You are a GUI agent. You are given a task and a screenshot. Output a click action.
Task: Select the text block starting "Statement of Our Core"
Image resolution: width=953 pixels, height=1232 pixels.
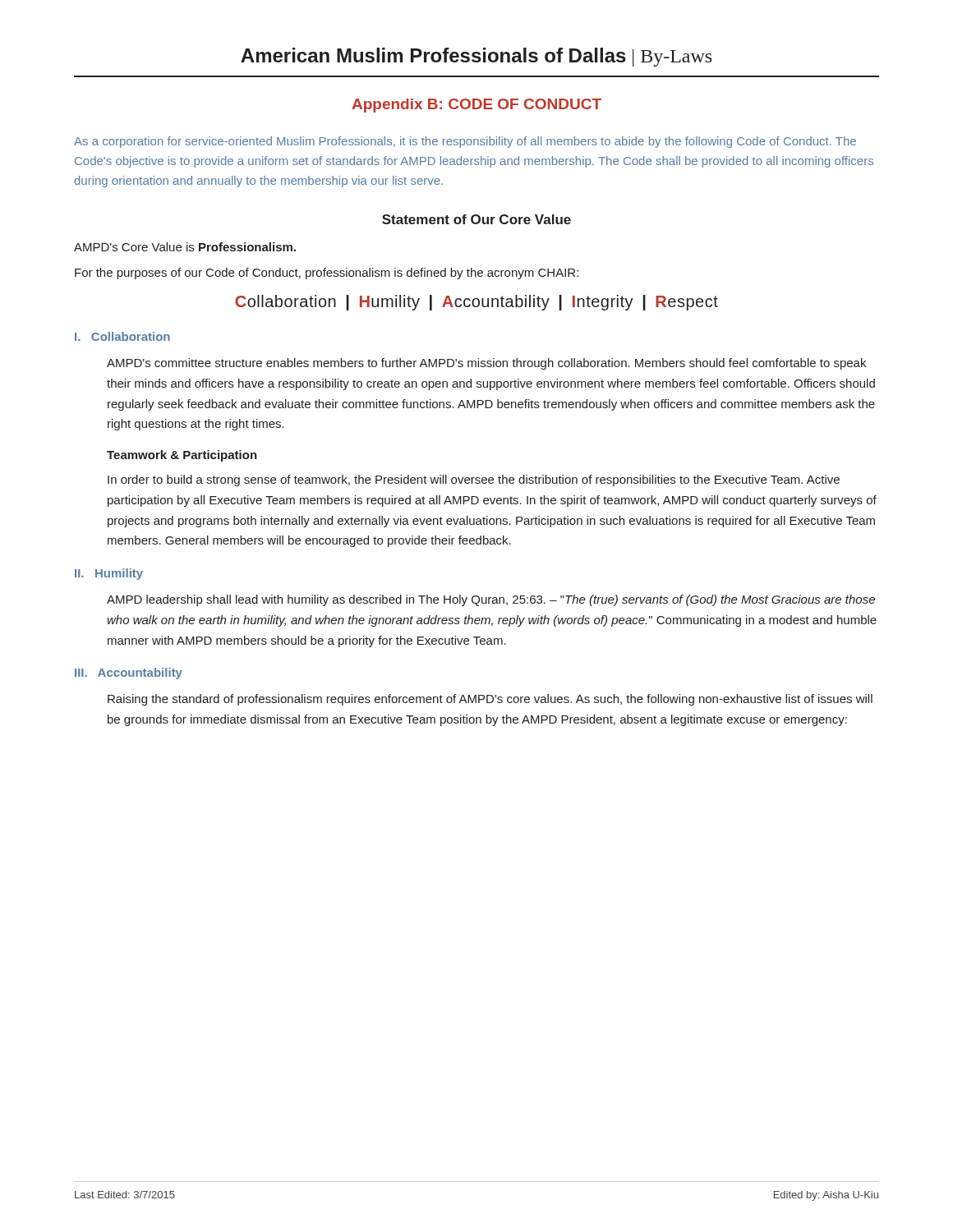[476, 220]
